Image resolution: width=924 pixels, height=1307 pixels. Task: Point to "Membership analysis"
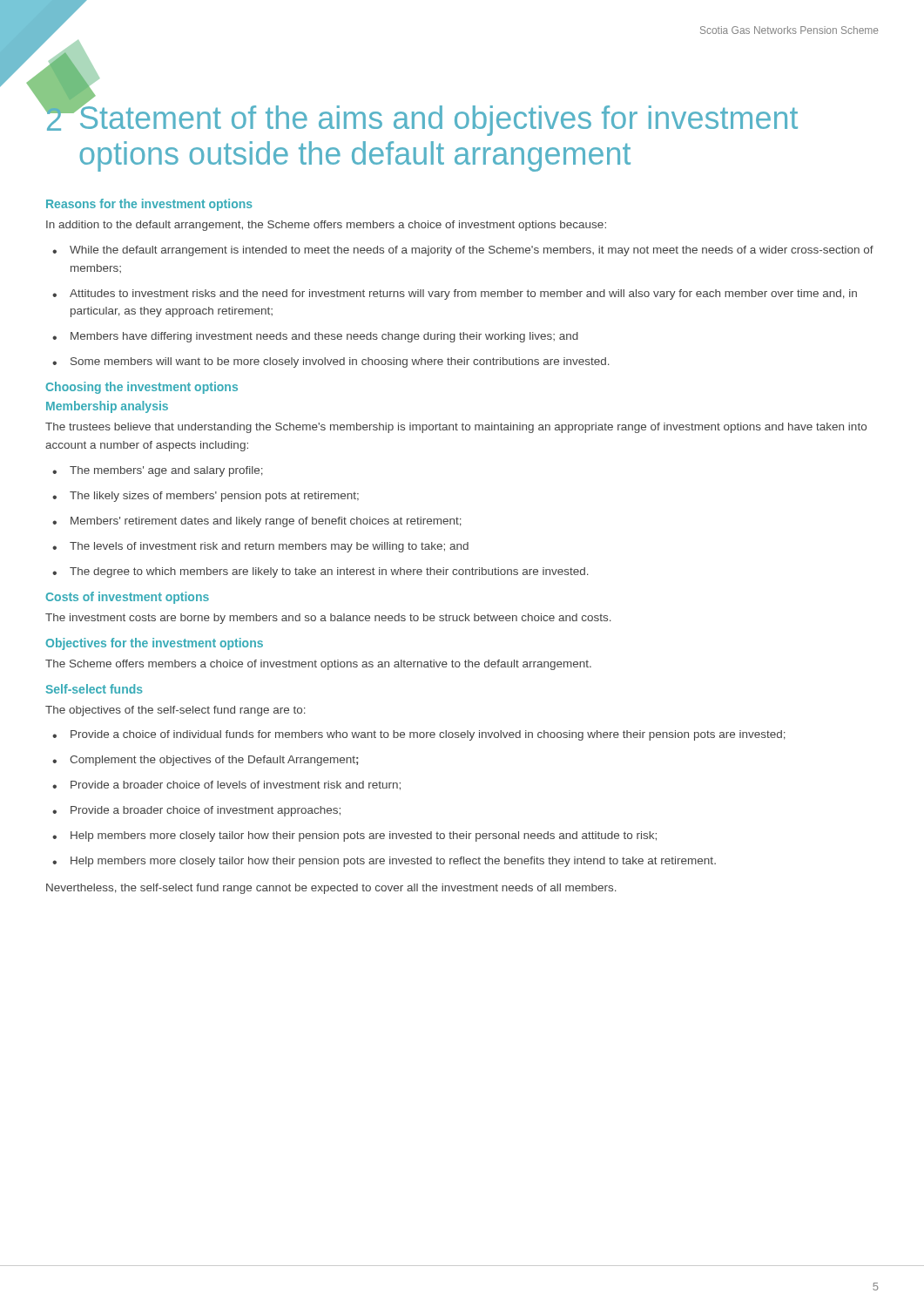click(x=107, y=406)
